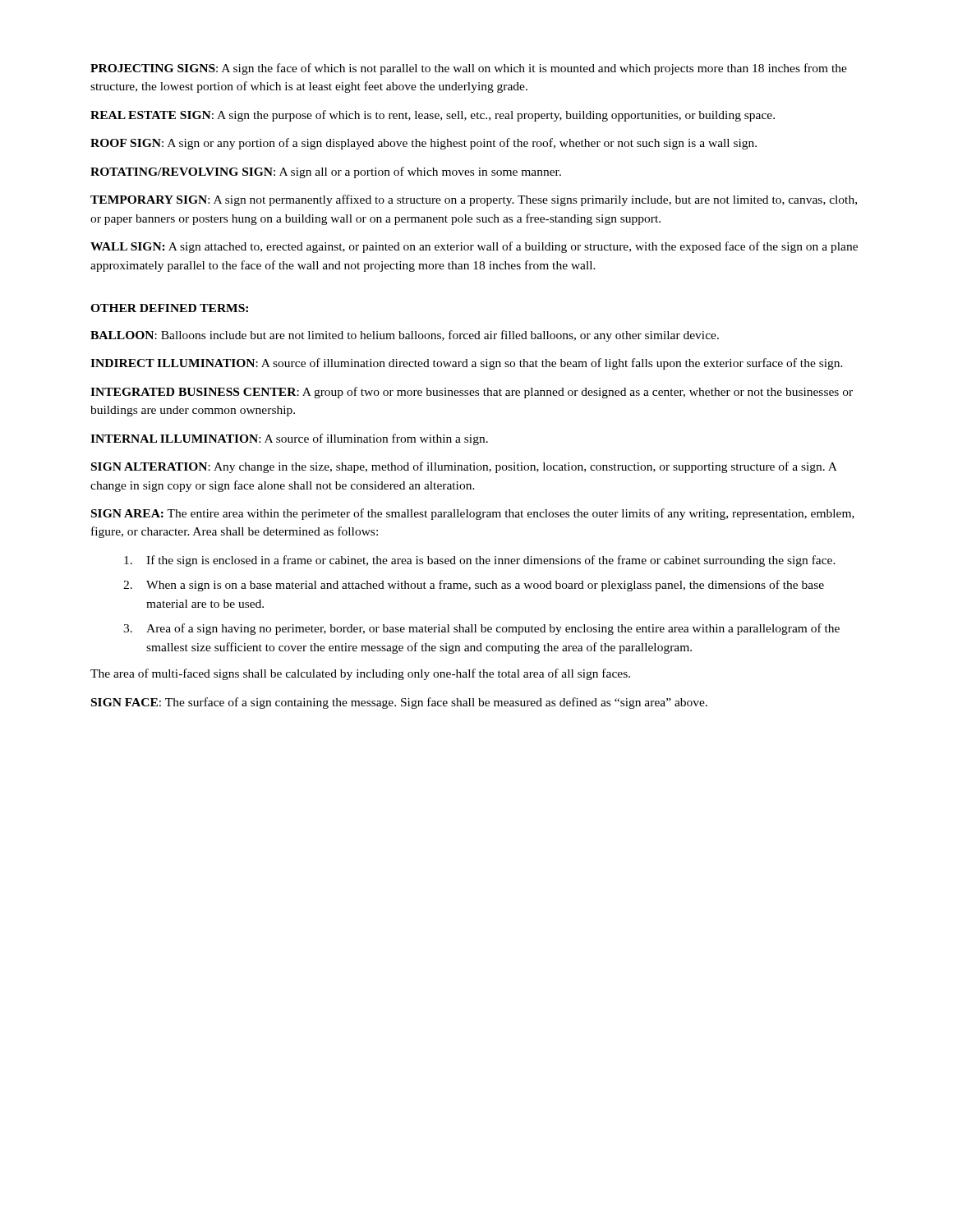
Task: Point to the block beginning "SIGN ALTERATION: Any"
Action: [463, 475]
